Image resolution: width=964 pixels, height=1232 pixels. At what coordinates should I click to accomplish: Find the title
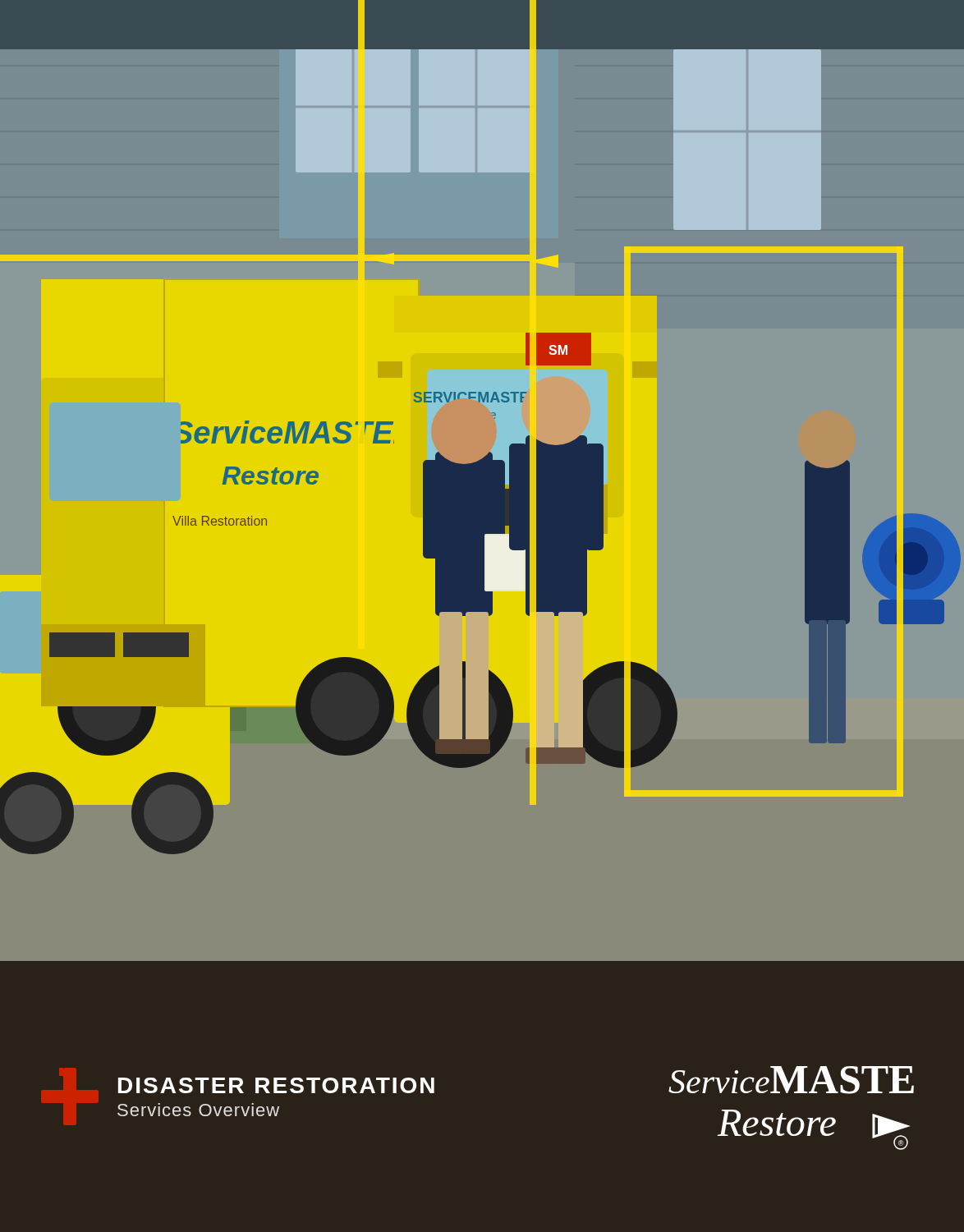click(239, 1096)
